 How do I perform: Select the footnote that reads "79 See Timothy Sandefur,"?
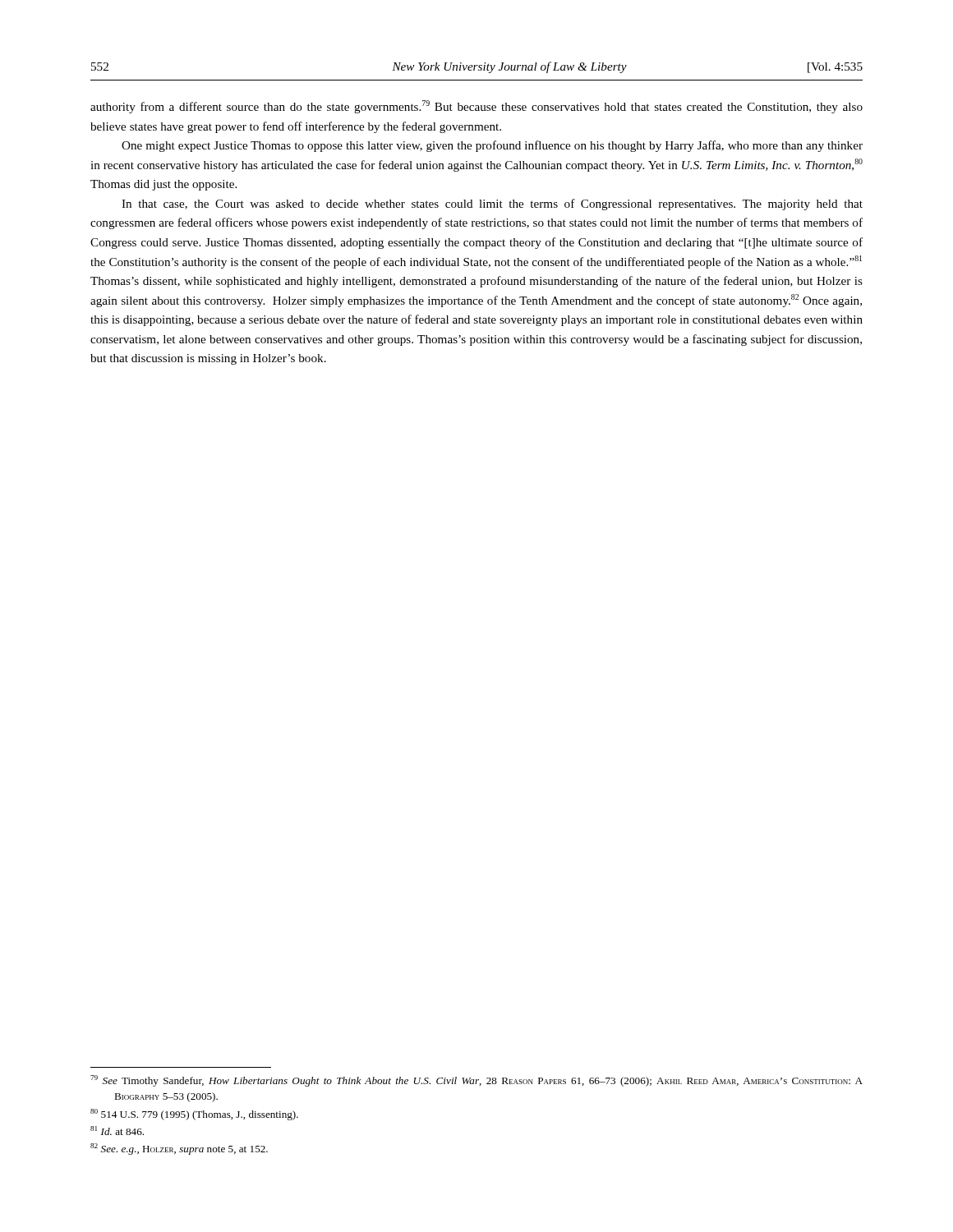[488, 1089]
